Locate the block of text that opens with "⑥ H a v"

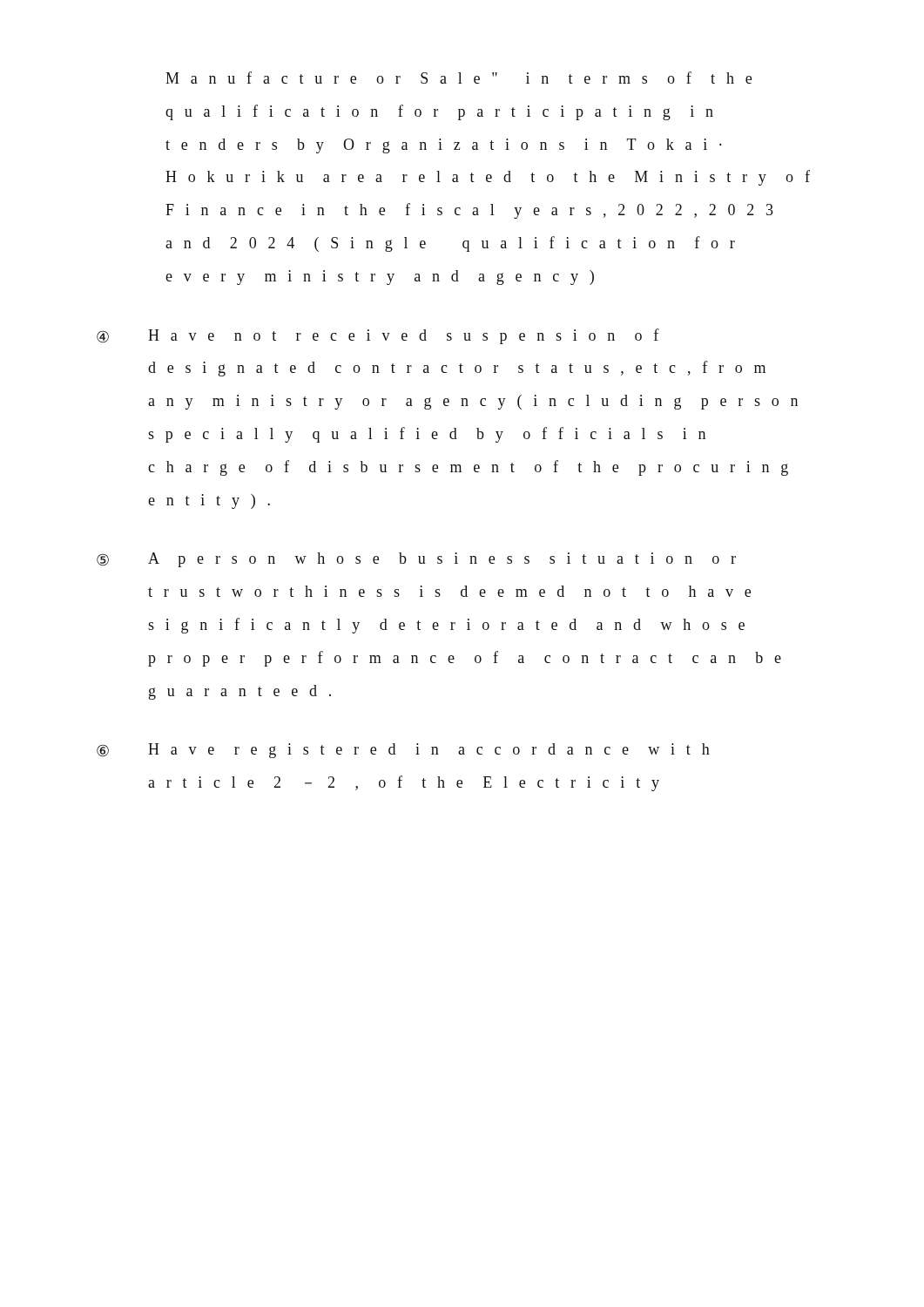click(174, 751)
